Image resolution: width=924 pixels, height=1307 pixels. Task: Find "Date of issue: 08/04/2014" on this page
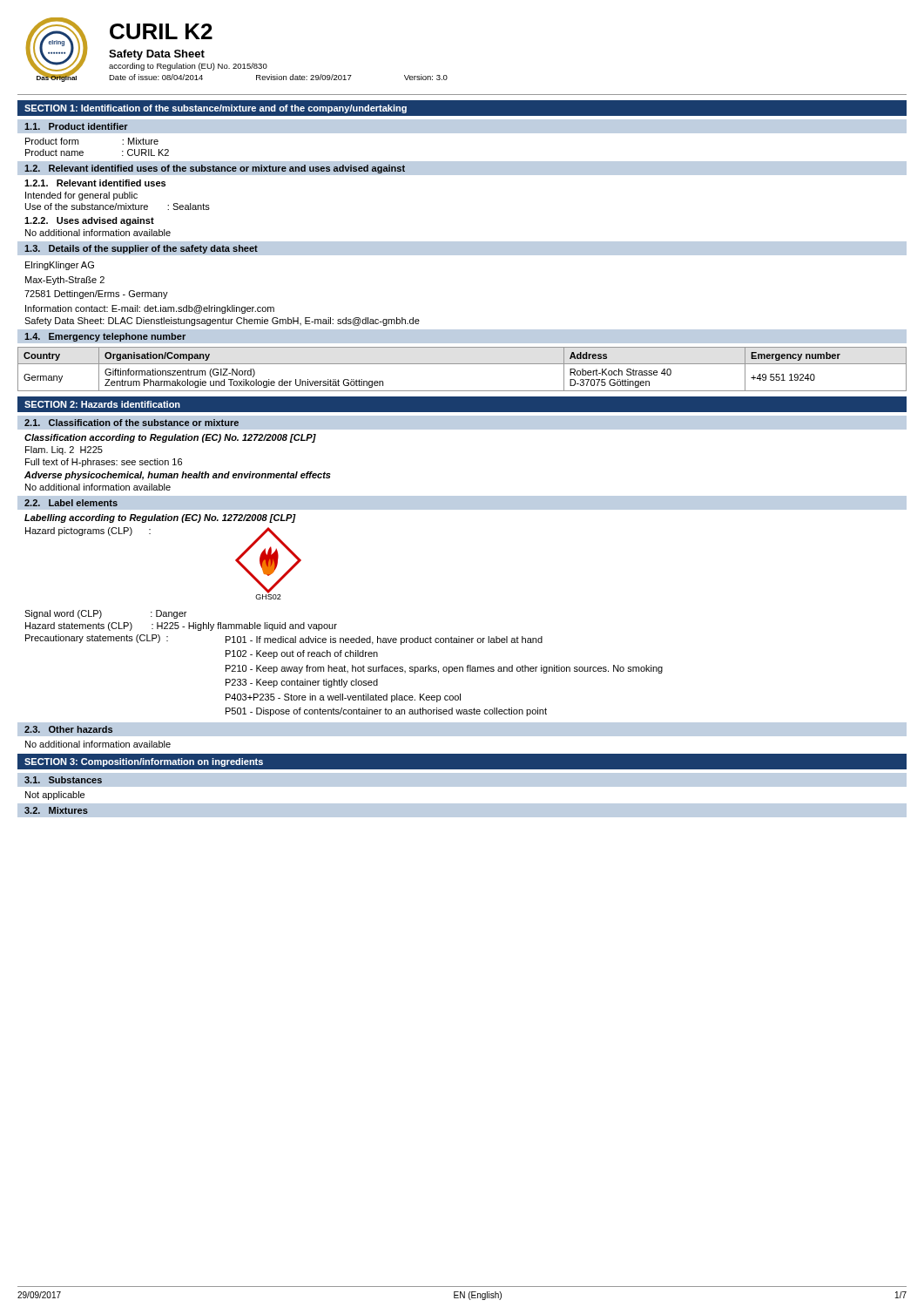156,77
